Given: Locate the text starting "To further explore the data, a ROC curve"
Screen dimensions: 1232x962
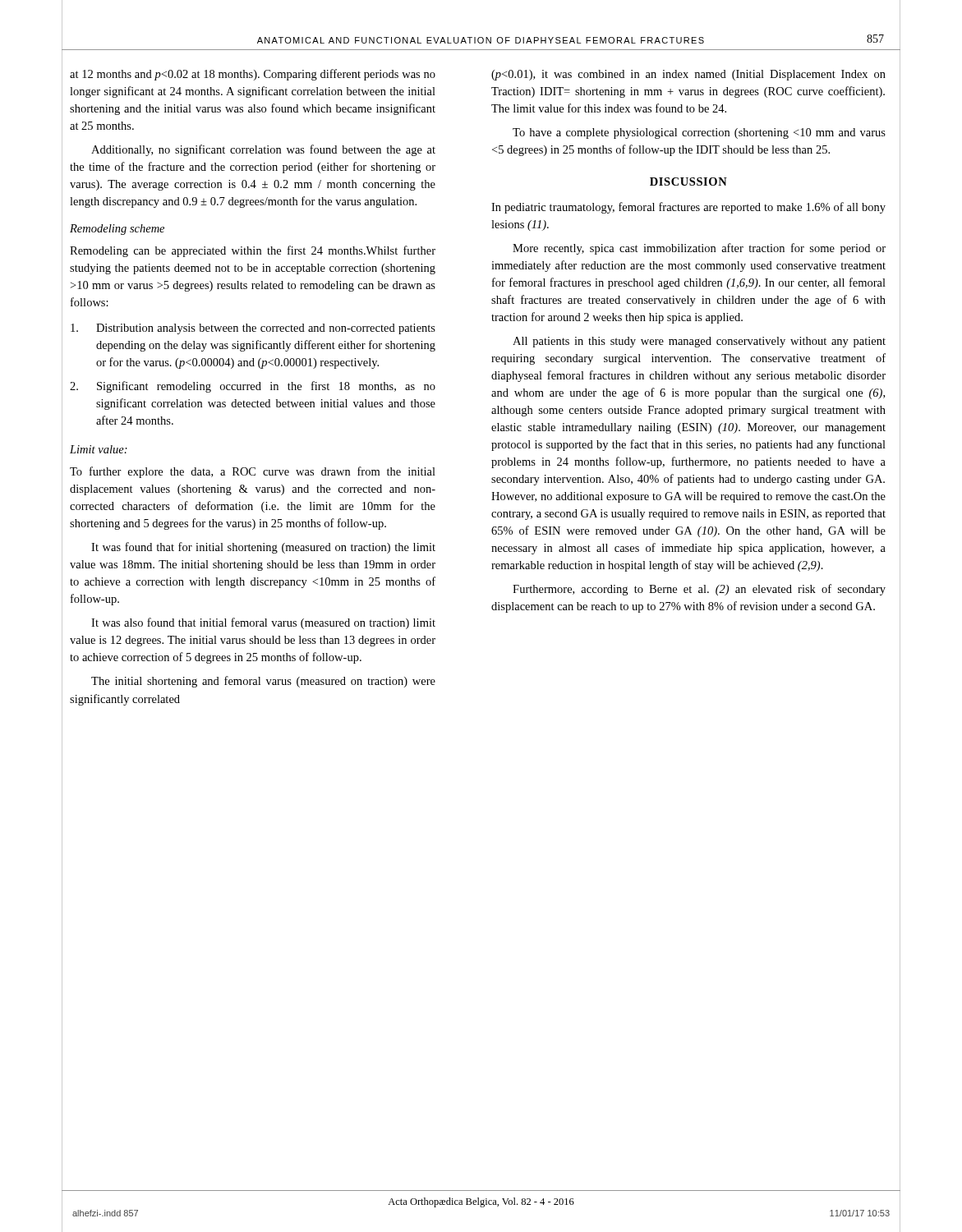Looking at the screenshot, I should tap(253, 586).
